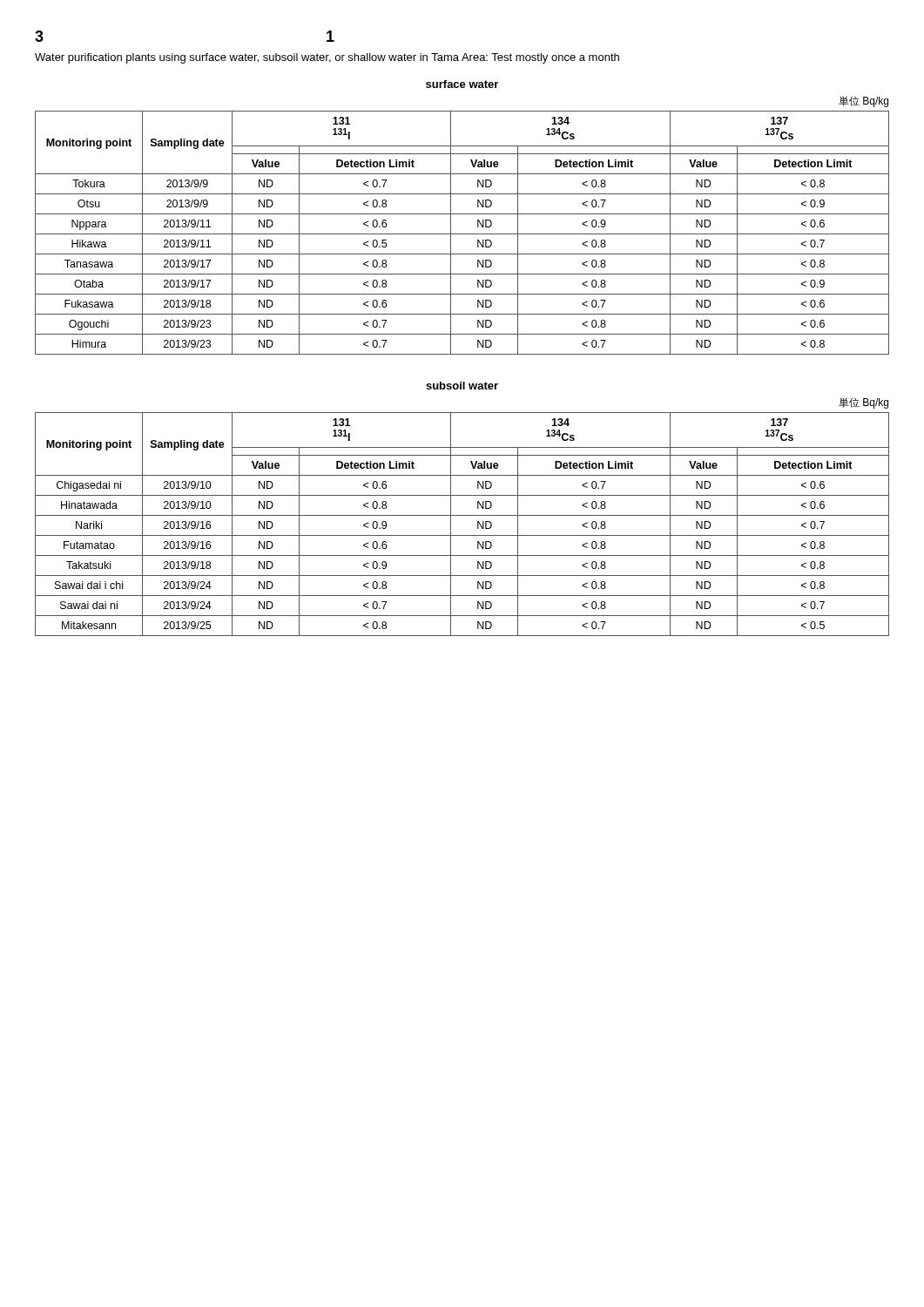Screen dimensions: 1307x924
Task: Where is the passage that starts "Water purification plants using"?
Action: click(327, 57)
